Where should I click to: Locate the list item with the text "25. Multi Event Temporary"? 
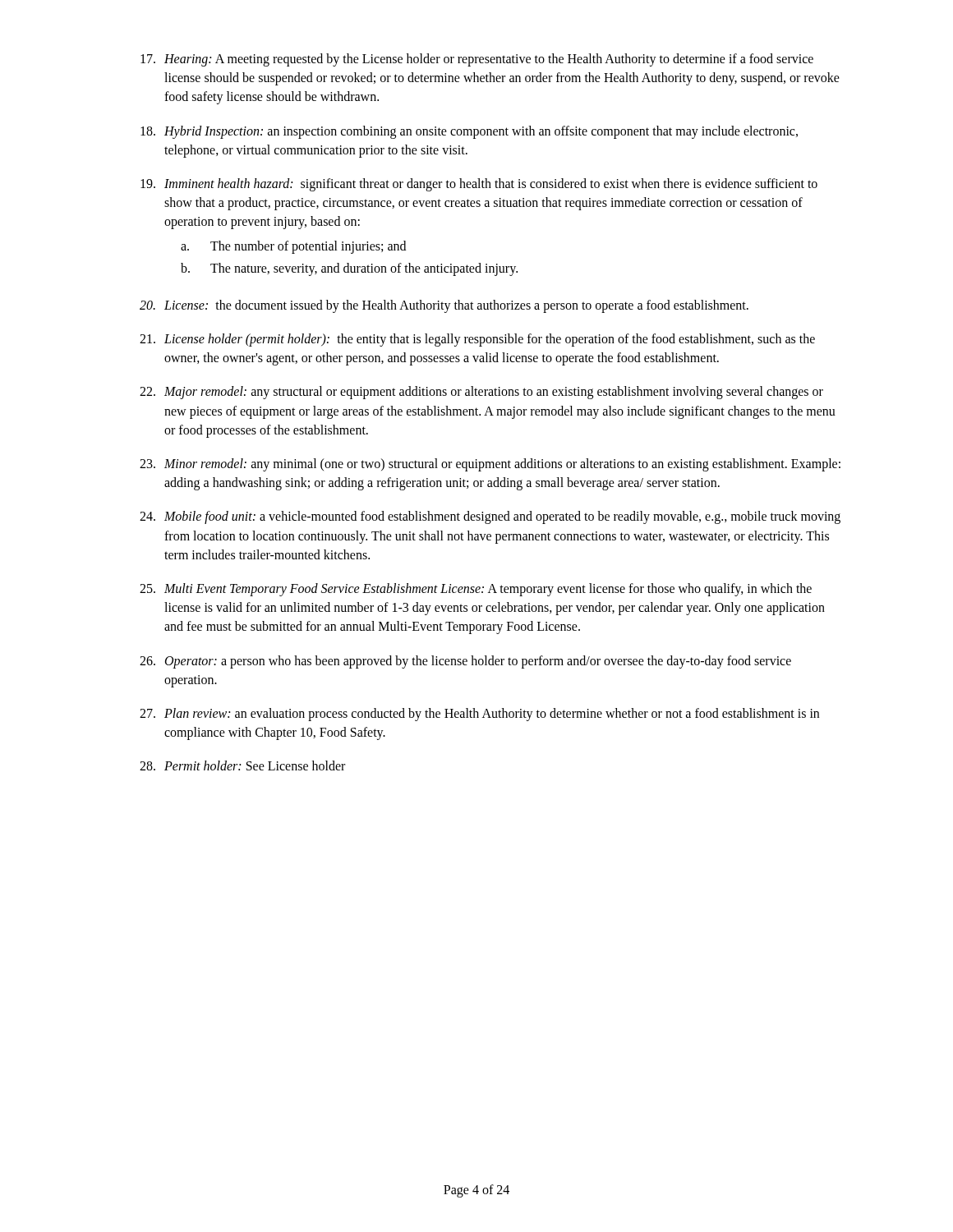(x=476, y=608)
